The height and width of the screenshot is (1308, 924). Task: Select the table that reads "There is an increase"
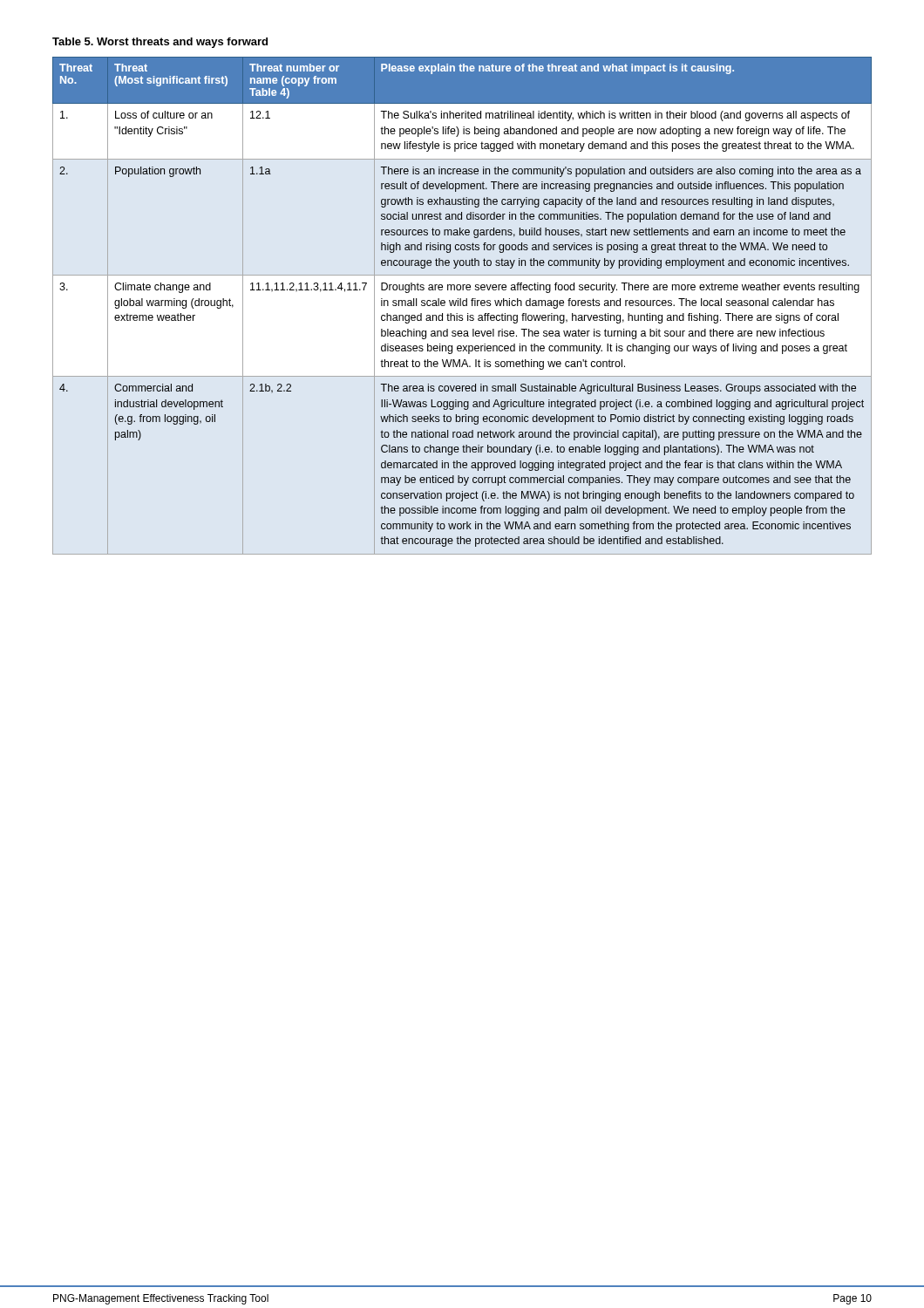tap(462, 305)
